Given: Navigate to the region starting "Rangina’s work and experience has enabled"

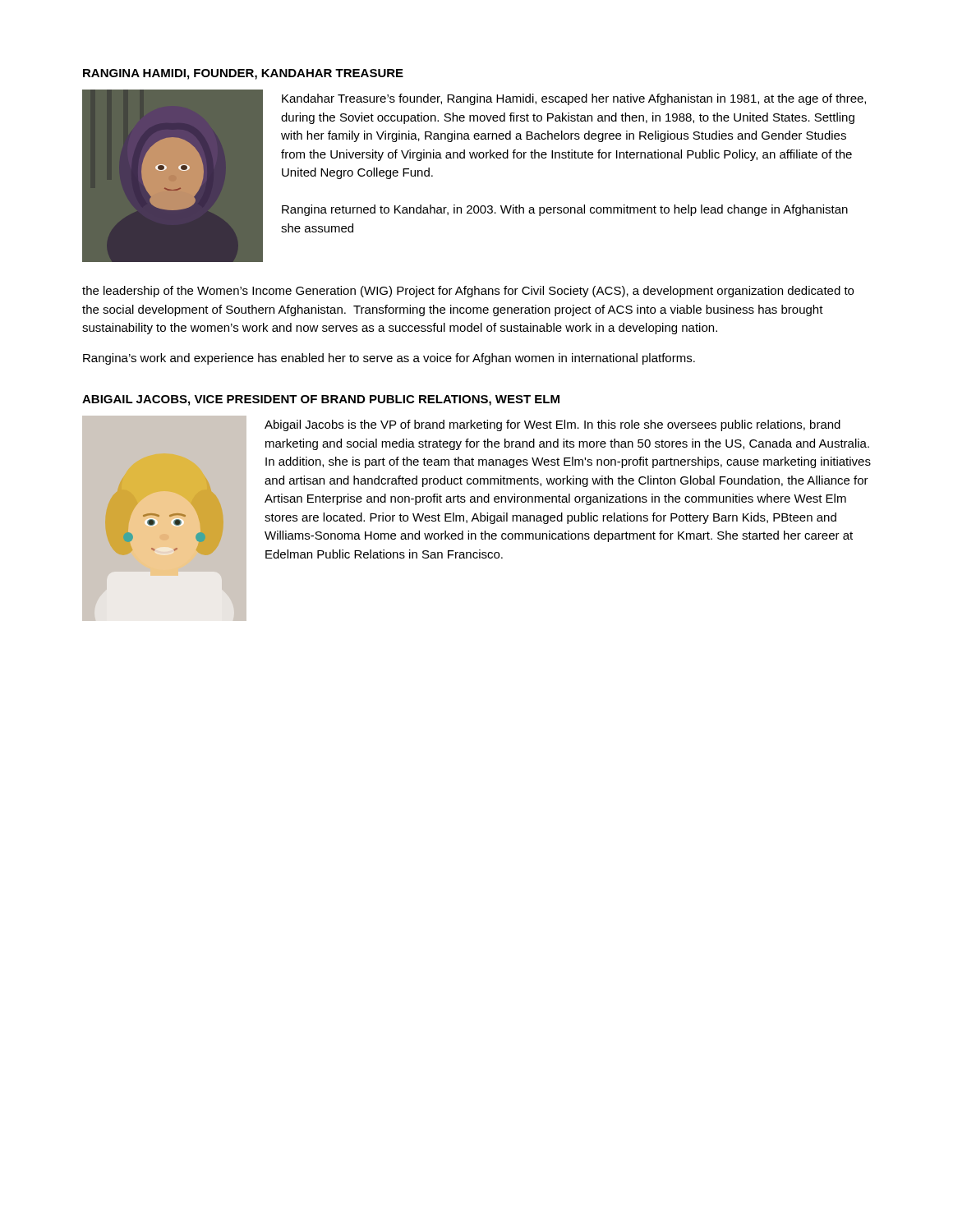Looking at the screenshot, I should 389,357.
